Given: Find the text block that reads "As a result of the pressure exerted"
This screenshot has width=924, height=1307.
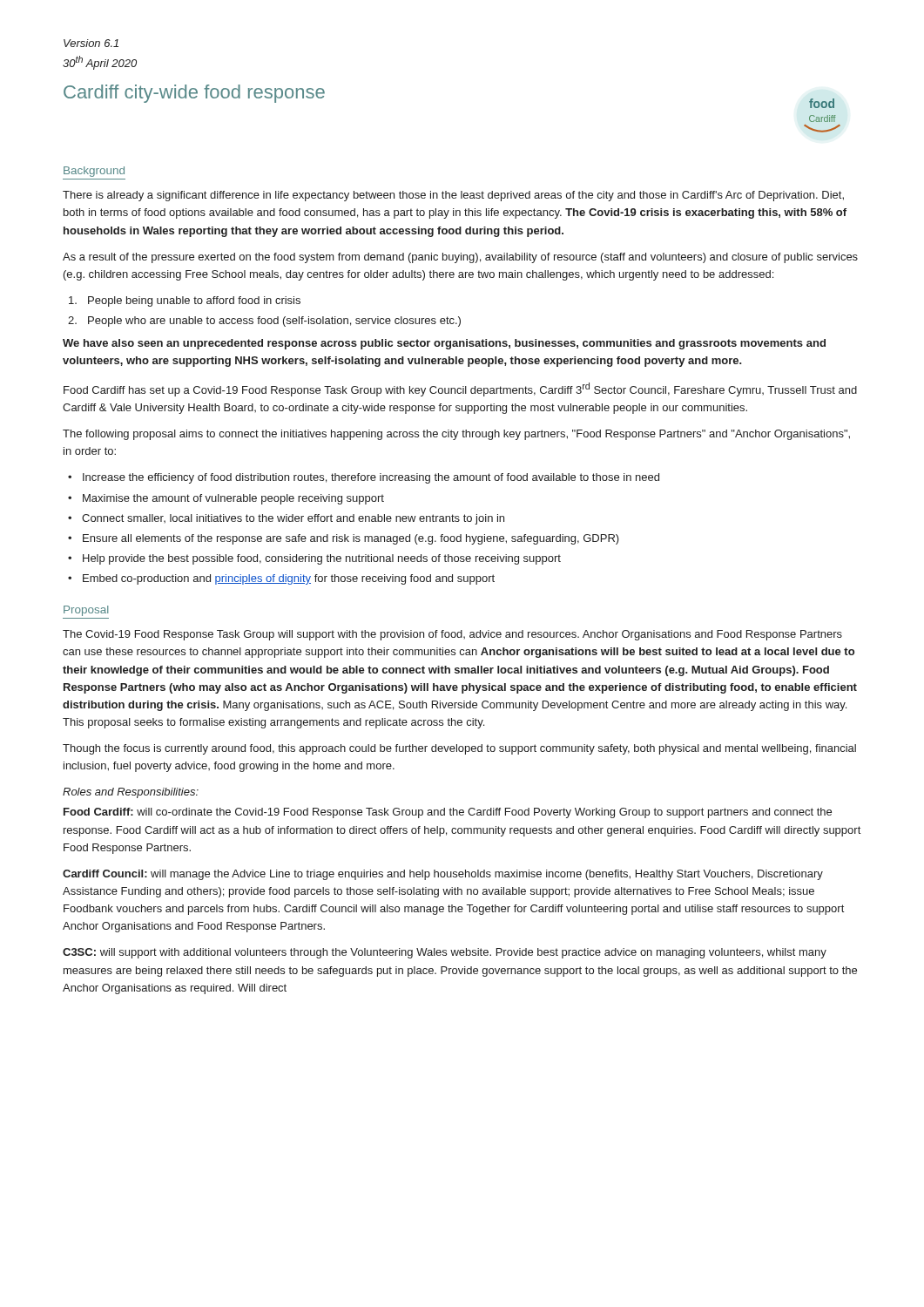Looking at the screenshot, I should (x=460, y=265).
